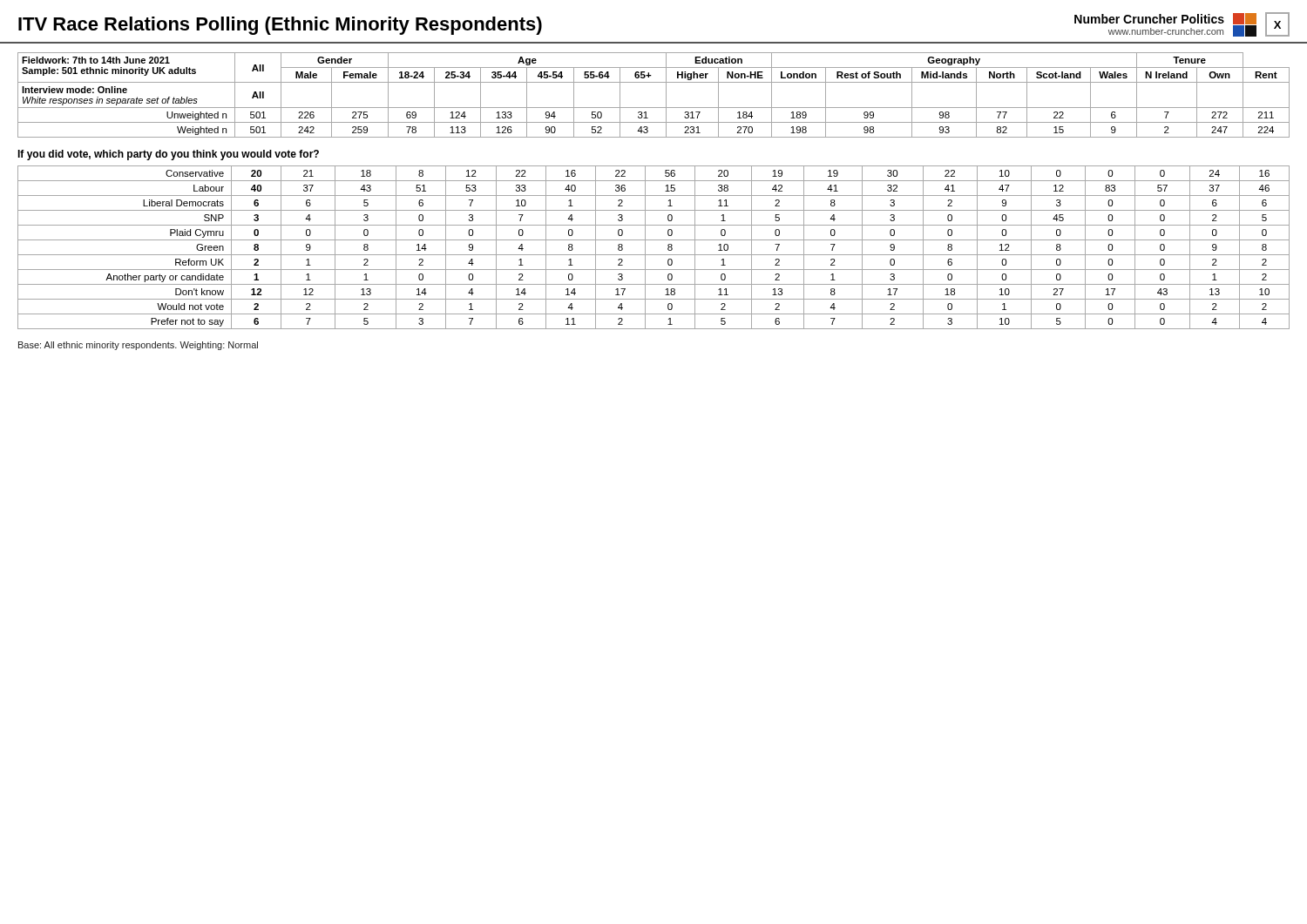
Task: Click on the table containing "Fieldwork: 7th to"
Action: point(654,95)
